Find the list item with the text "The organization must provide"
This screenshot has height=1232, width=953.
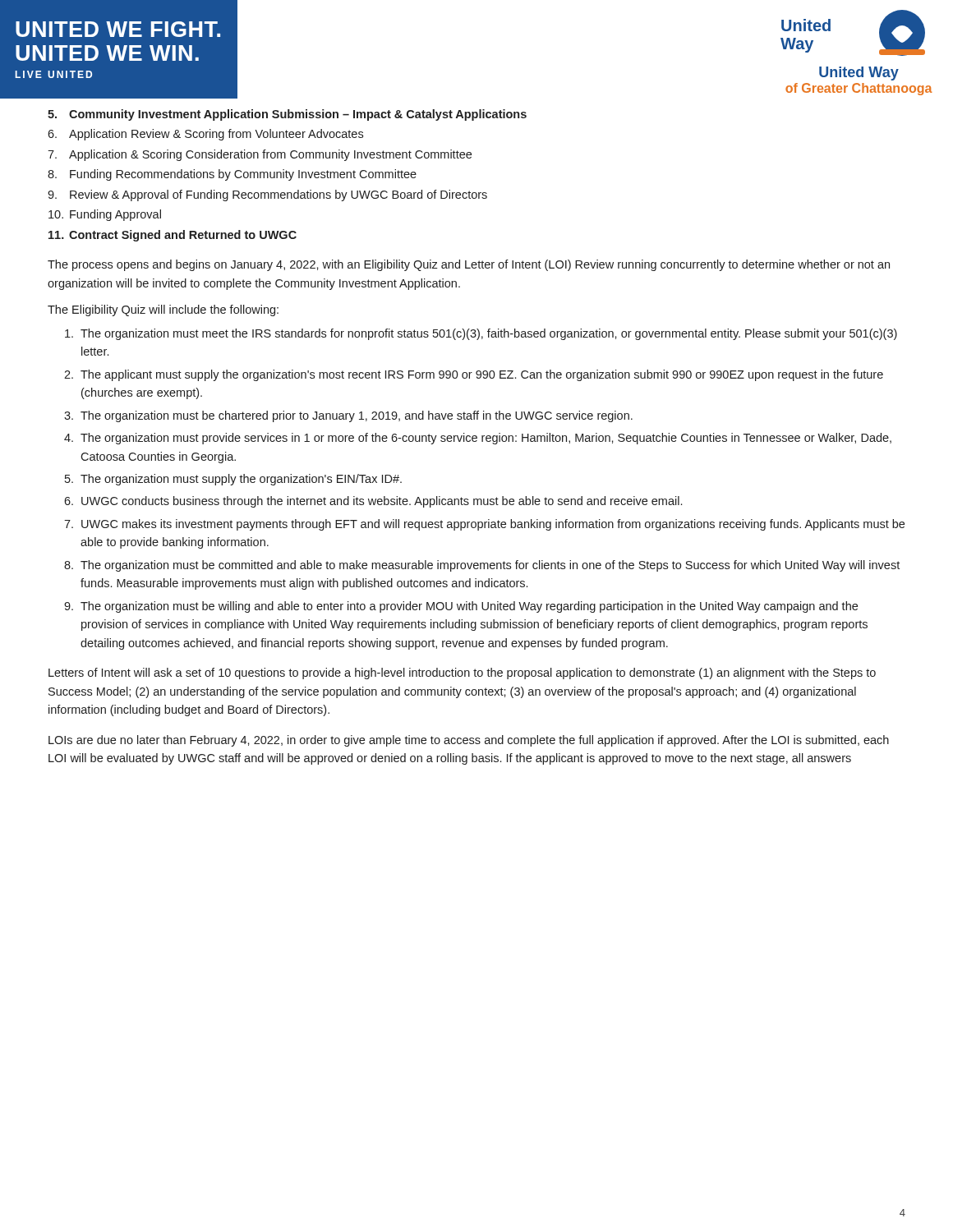click(486, 447)
